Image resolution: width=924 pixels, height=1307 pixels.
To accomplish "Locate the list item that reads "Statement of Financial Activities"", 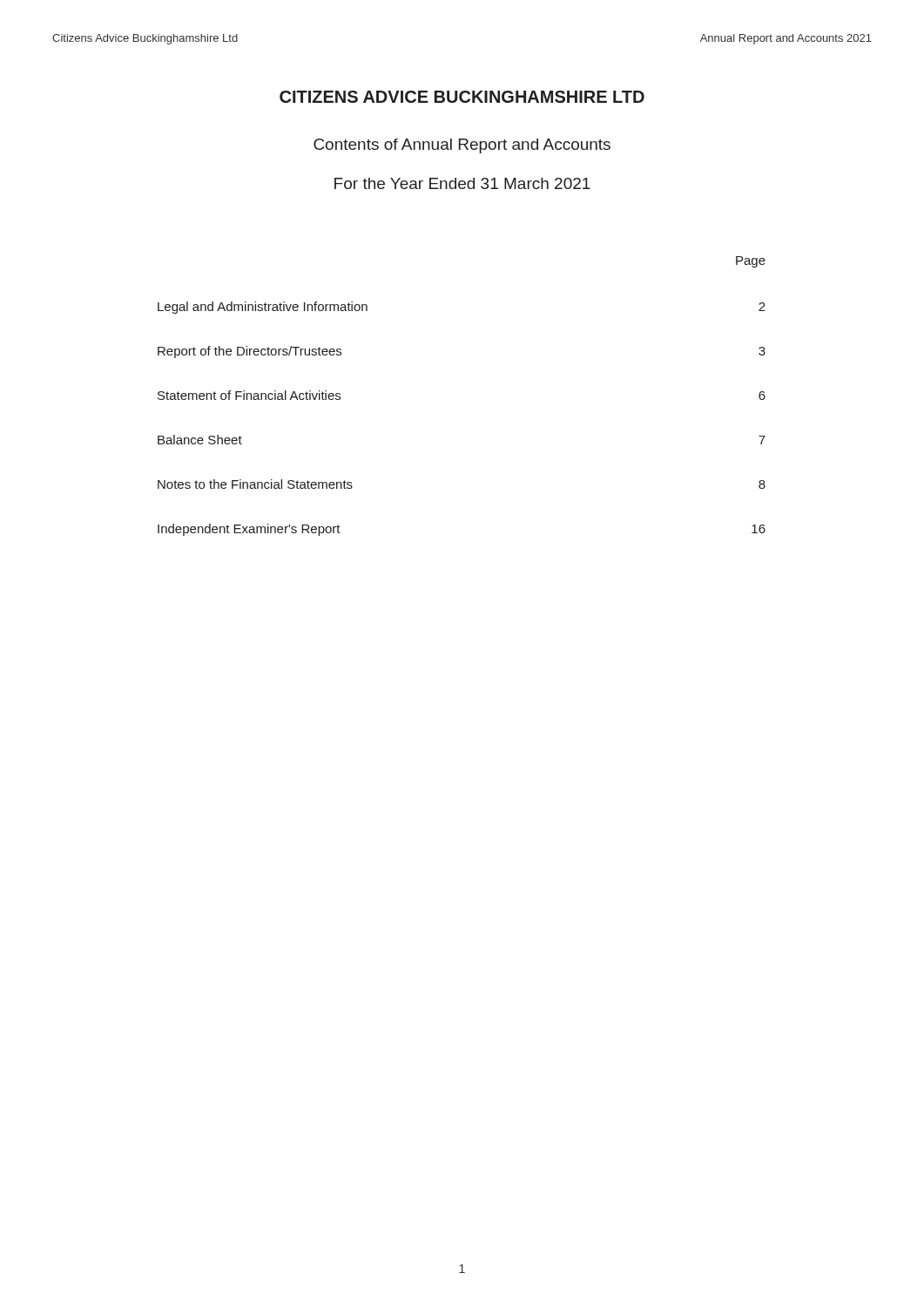I will coord(248,394).
